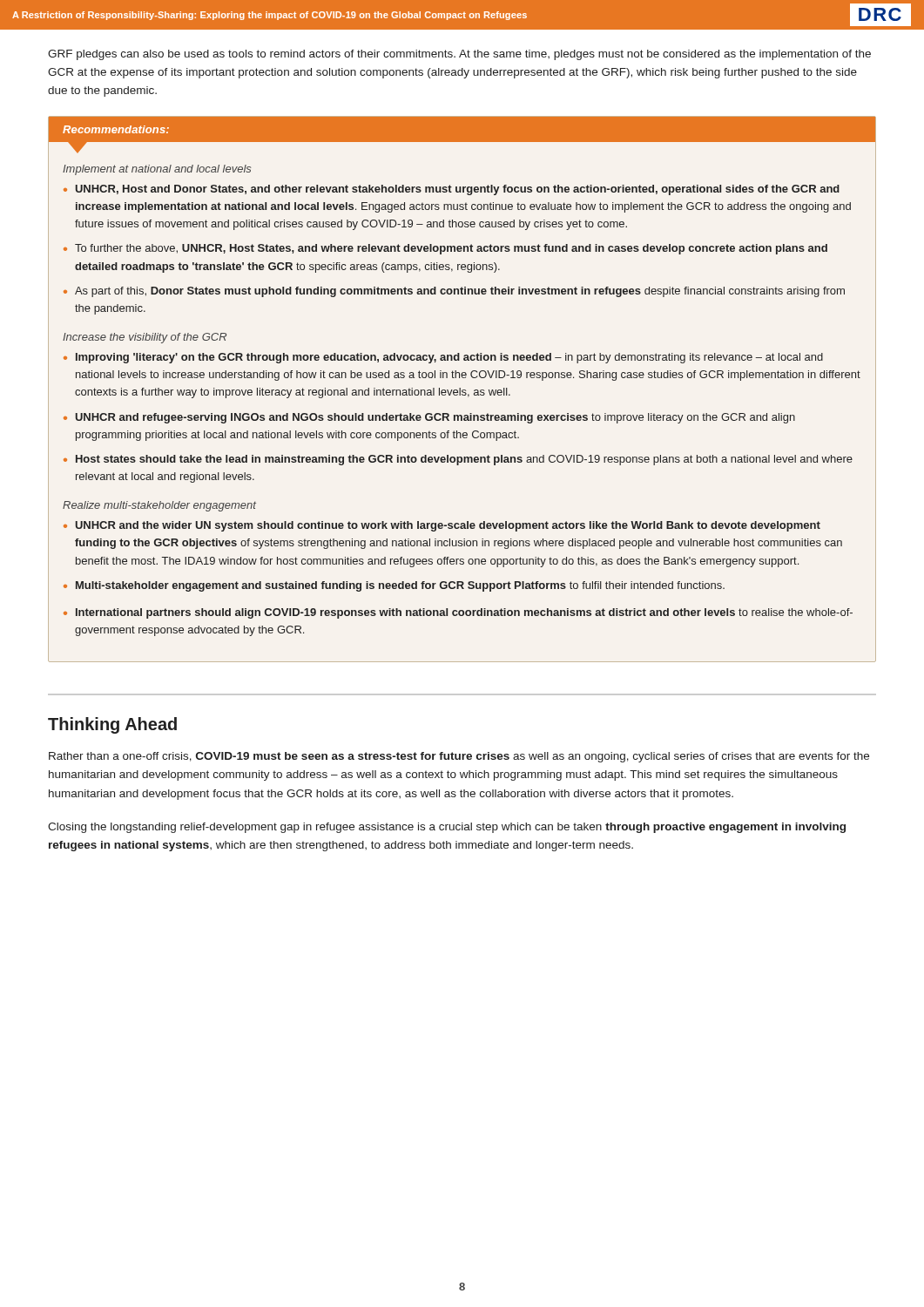This screenshot has width=924, height=1307.
Task: Locate the block of text that opens with "GRF pledges can also be"
Action: point(460,72)
